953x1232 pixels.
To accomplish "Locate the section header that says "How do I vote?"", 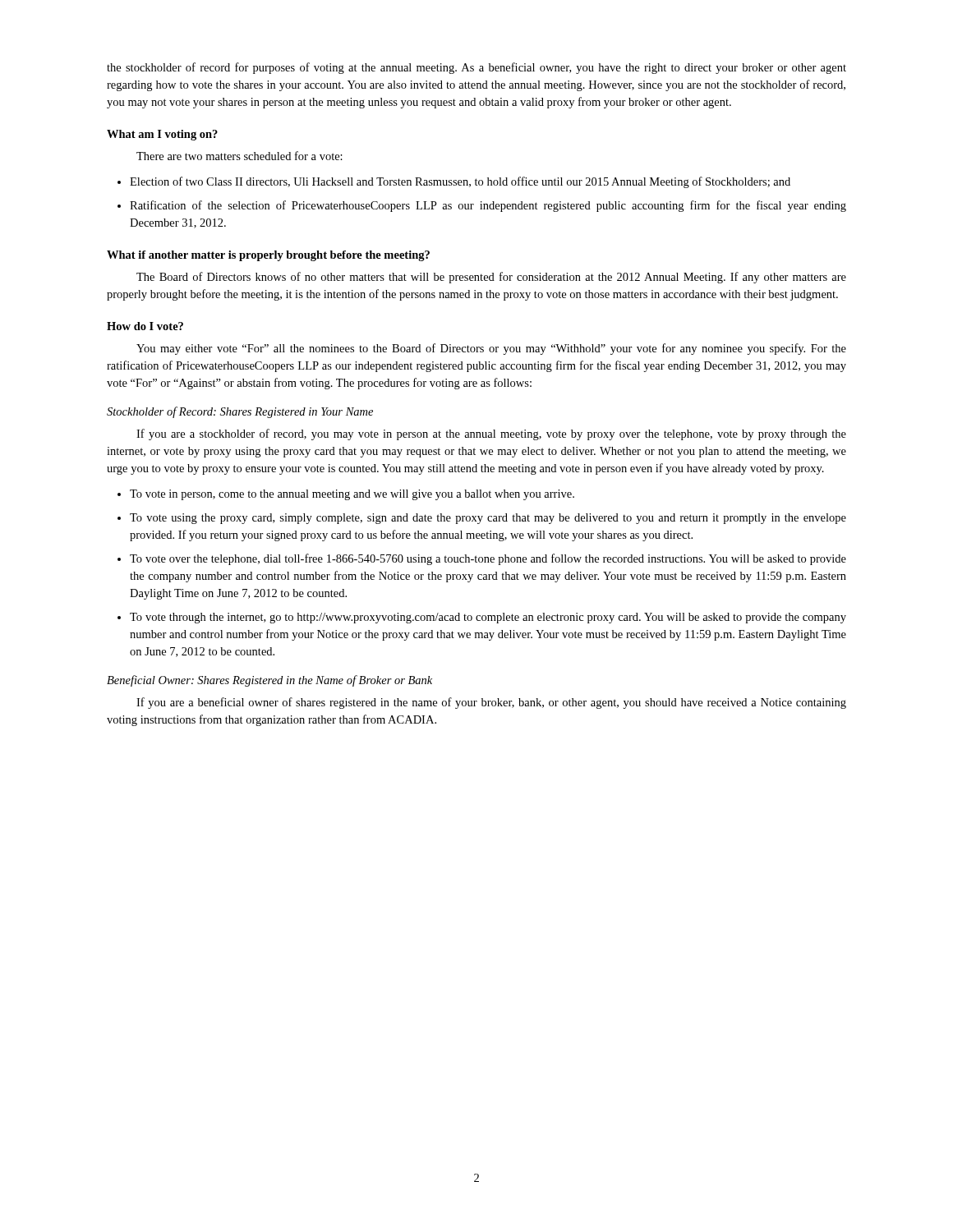I will pos(145,326).
